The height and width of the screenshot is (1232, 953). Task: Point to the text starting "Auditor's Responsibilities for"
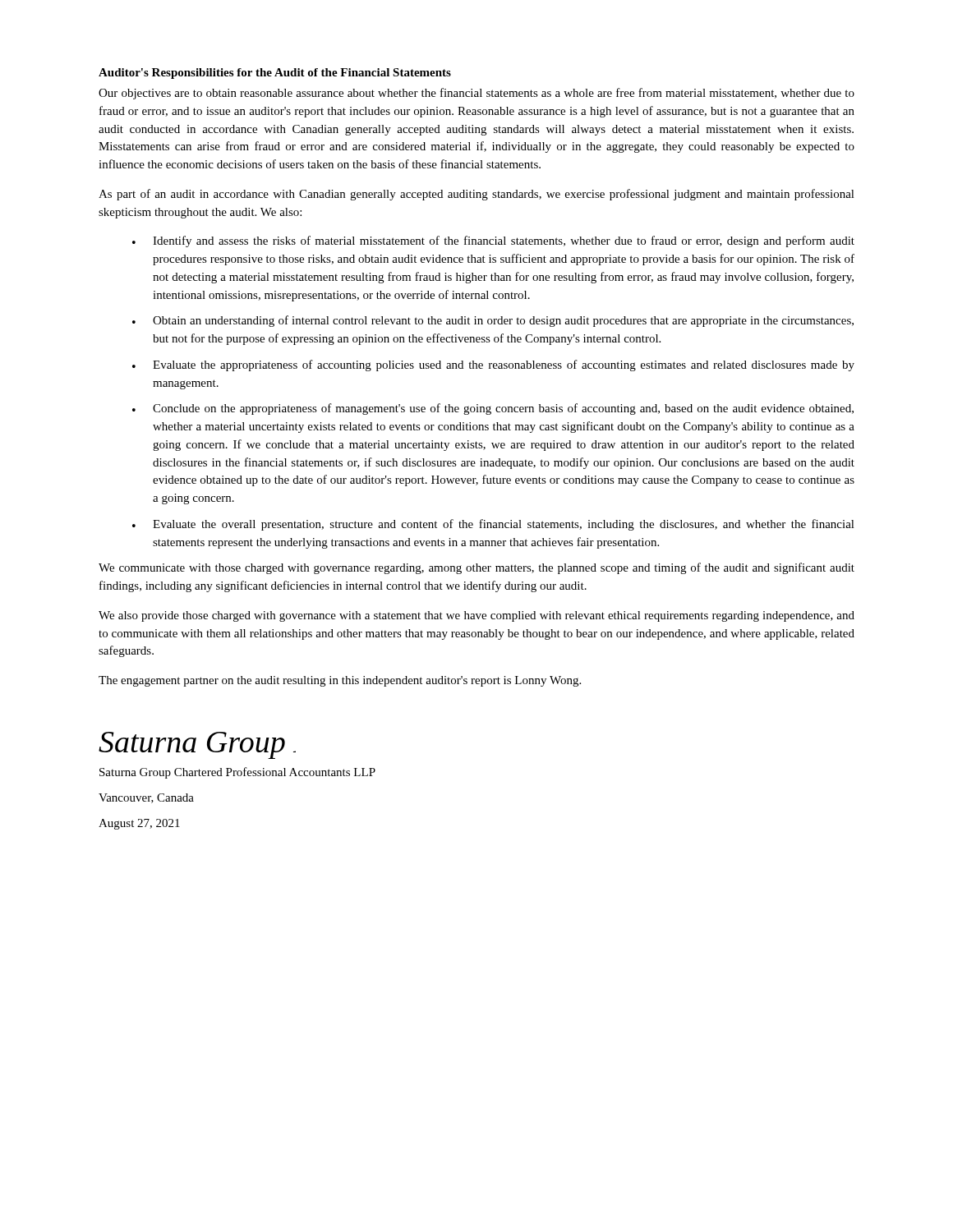coord(275,72)
